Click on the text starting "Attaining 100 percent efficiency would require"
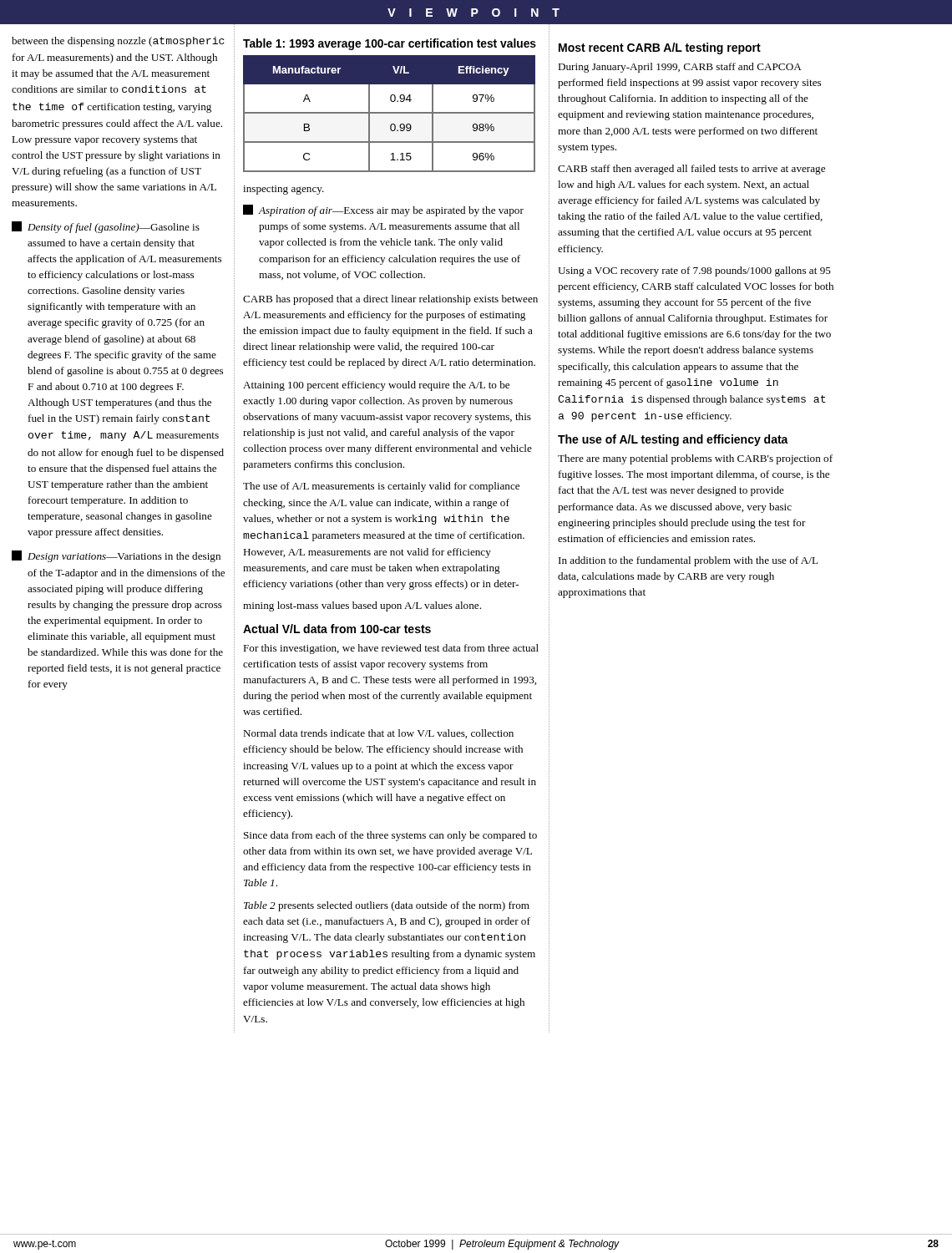952x1253 pixels. tap(387, 424)
